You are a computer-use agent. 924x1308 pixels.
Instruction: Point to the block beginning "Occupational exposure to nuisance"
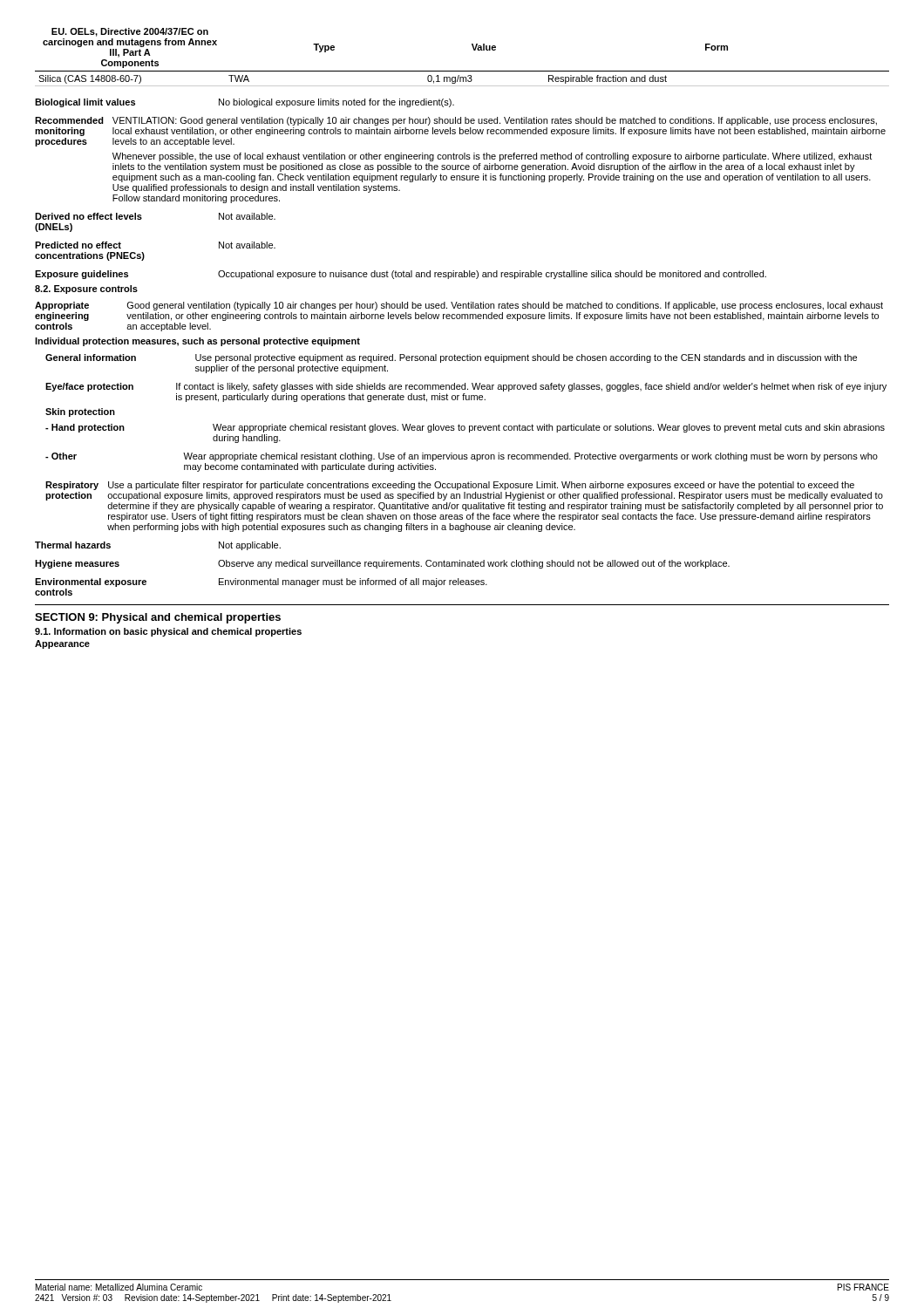click(x=492, y=274)
